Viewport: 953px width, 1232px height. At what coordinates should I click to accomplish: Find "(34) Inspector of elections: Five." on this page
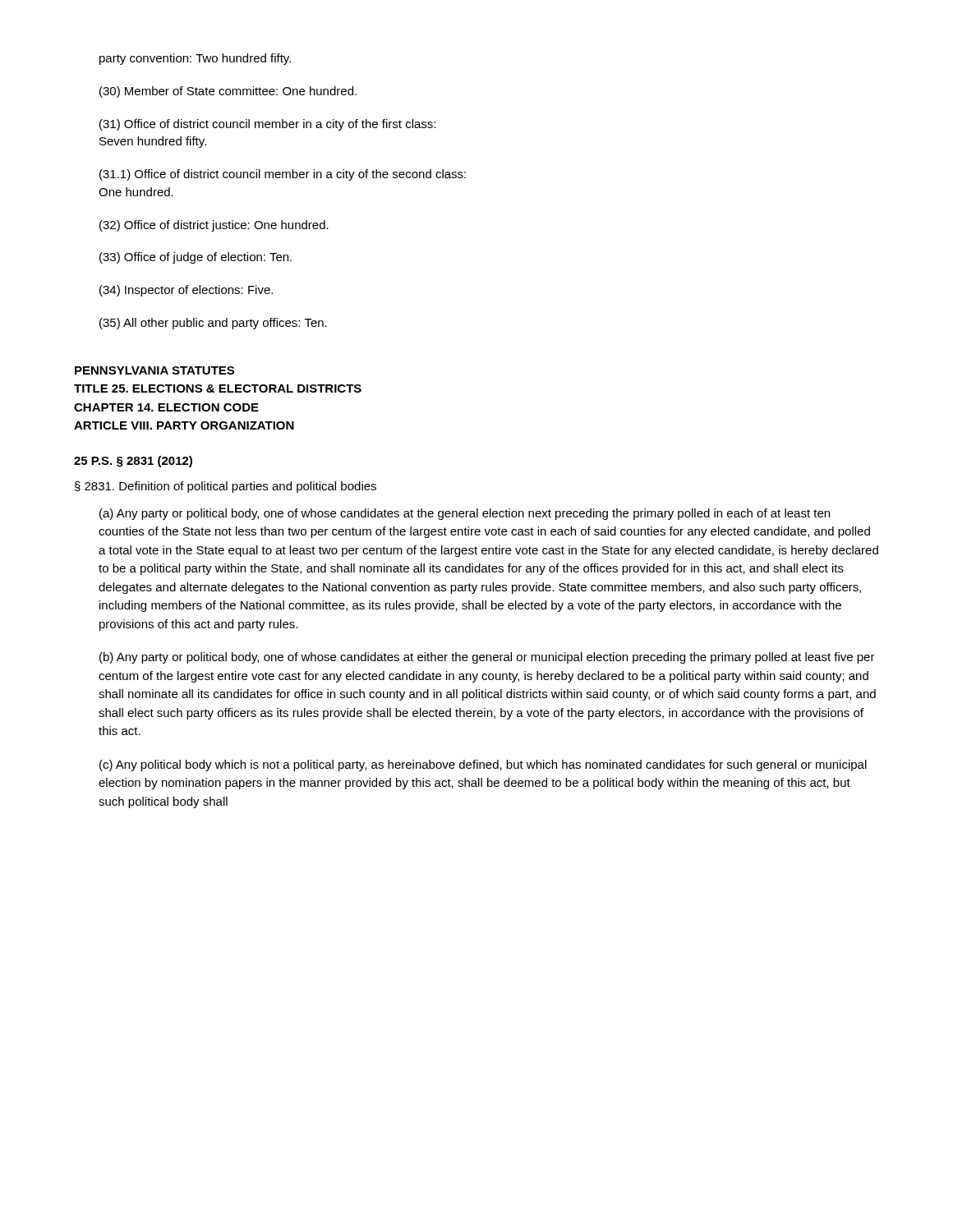(186, 290)
